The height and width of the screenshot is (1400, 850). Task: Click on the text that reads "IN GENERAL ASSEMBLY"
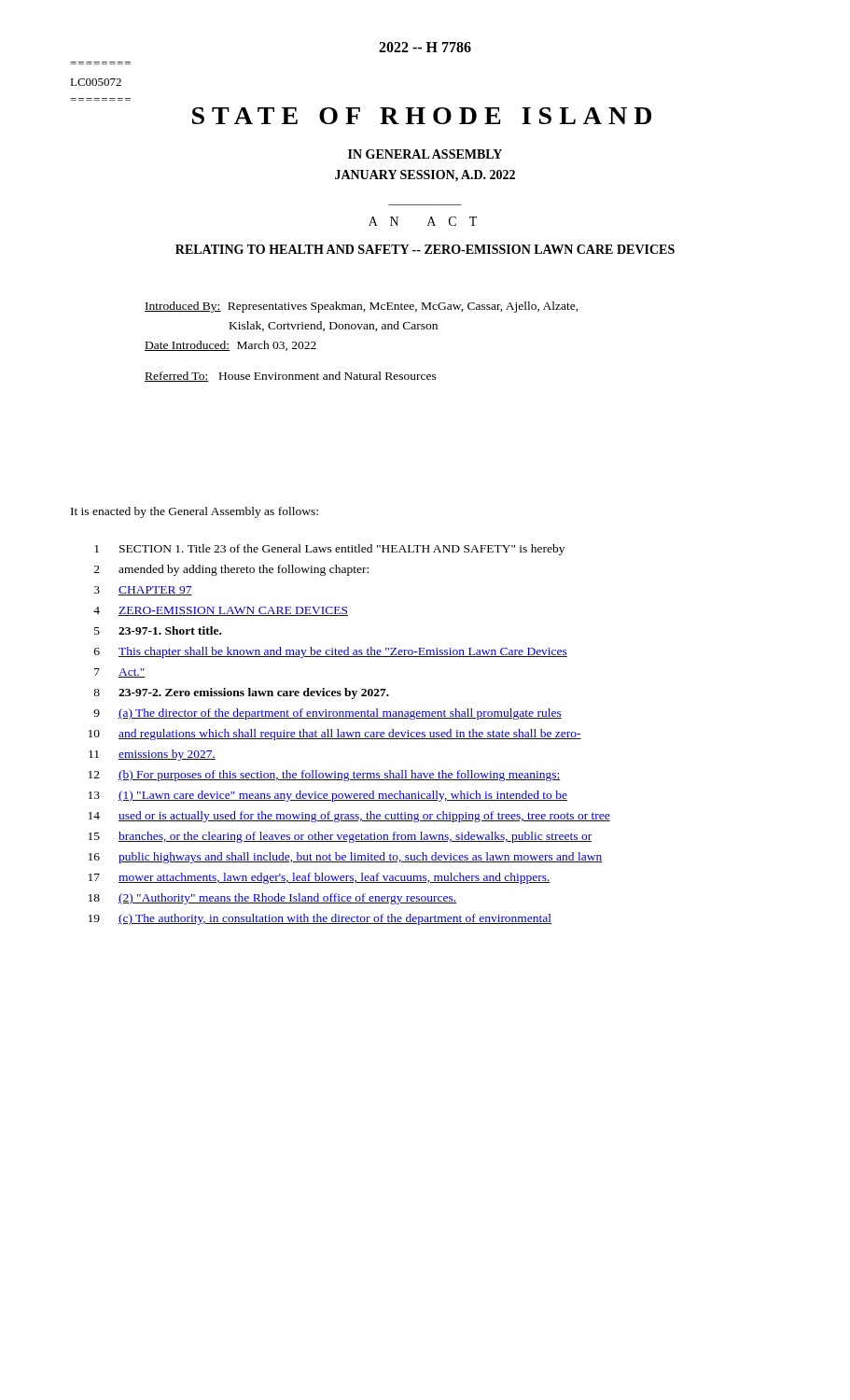click(425, 154)
